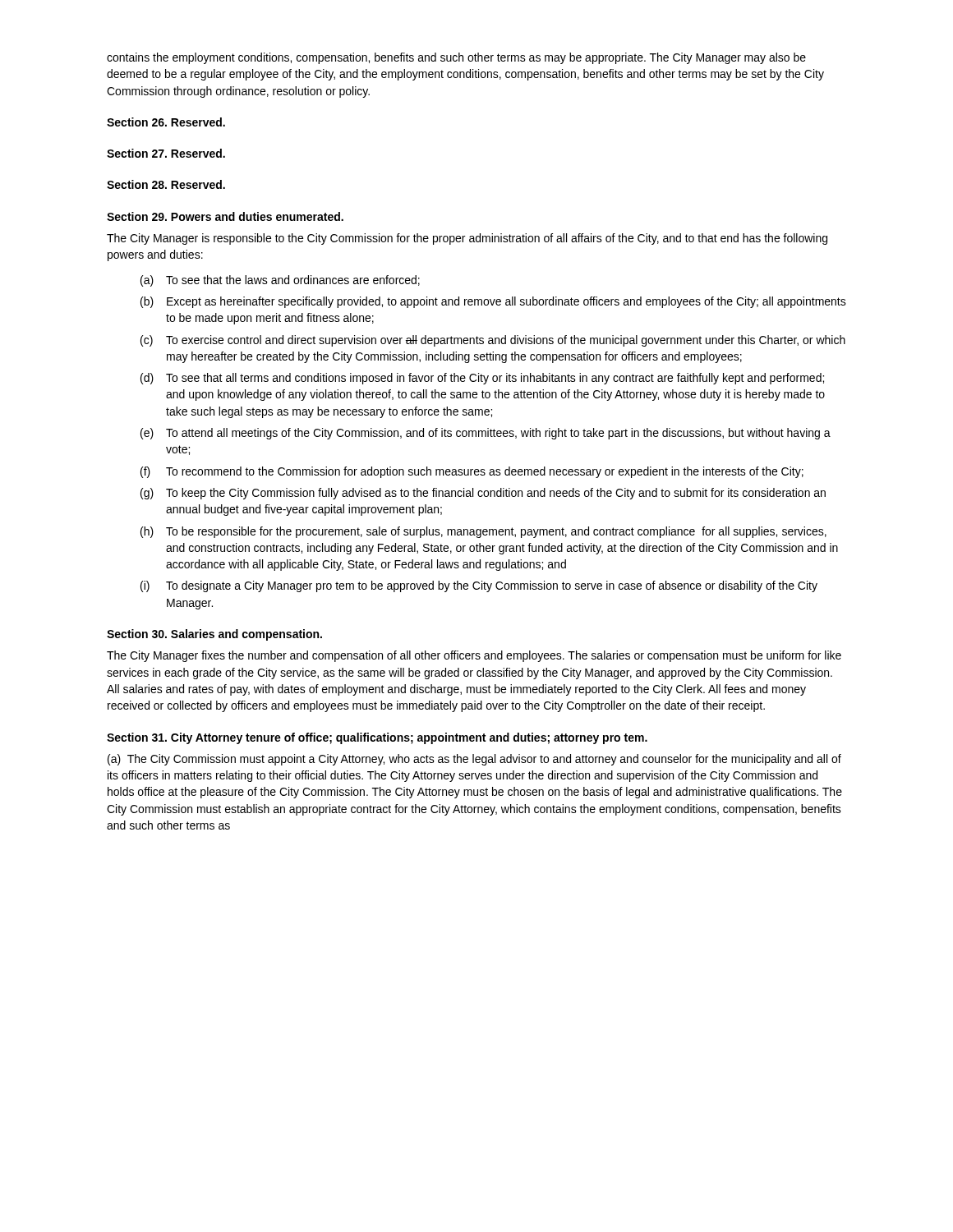
Task: Click the passage that begins "(e) To attend all meetings of the City"
Action: [x=493, y=441]
